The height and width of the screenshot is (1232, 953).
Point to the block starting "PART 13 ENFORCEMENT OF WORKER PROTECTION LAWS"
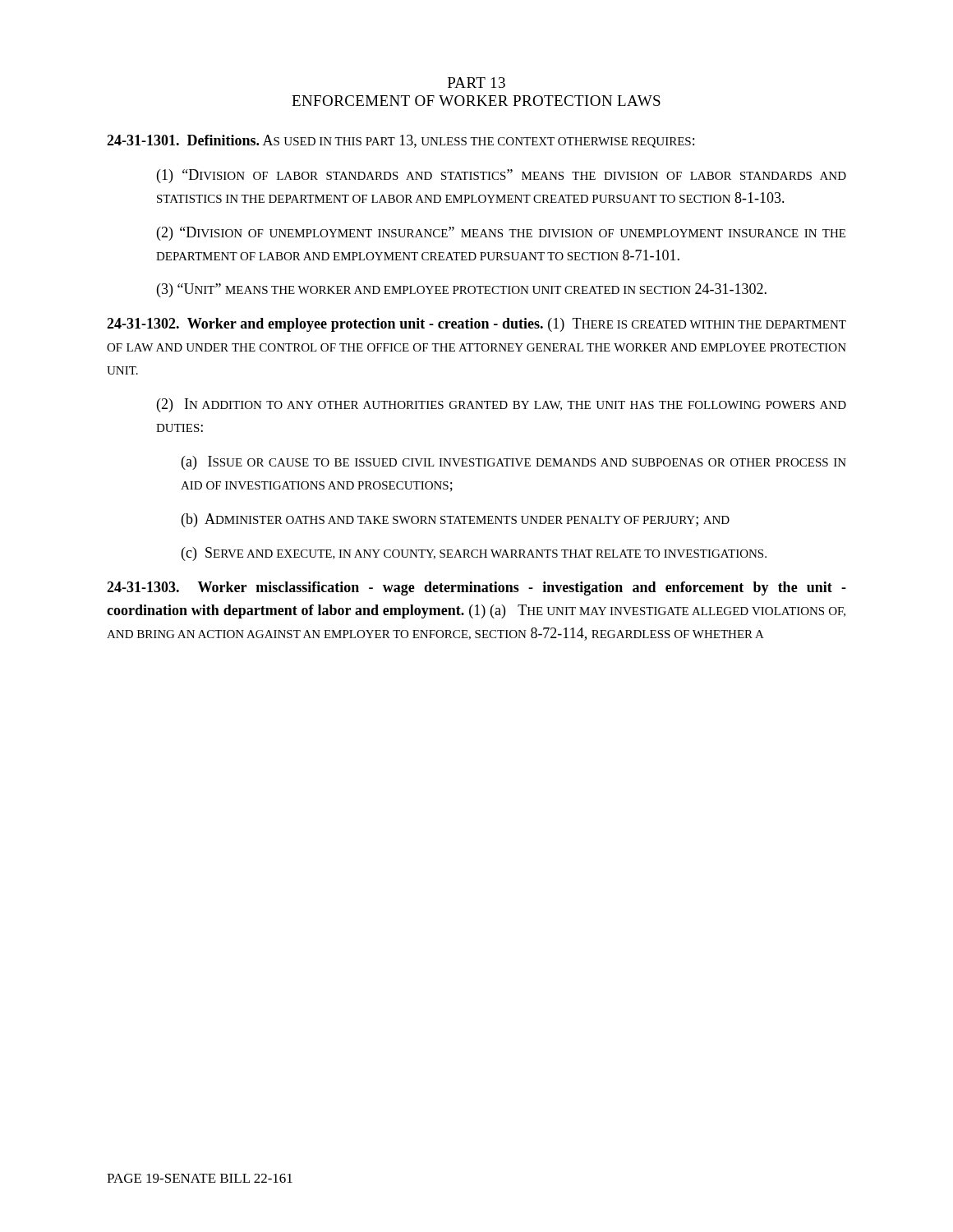tap(476, 92)
